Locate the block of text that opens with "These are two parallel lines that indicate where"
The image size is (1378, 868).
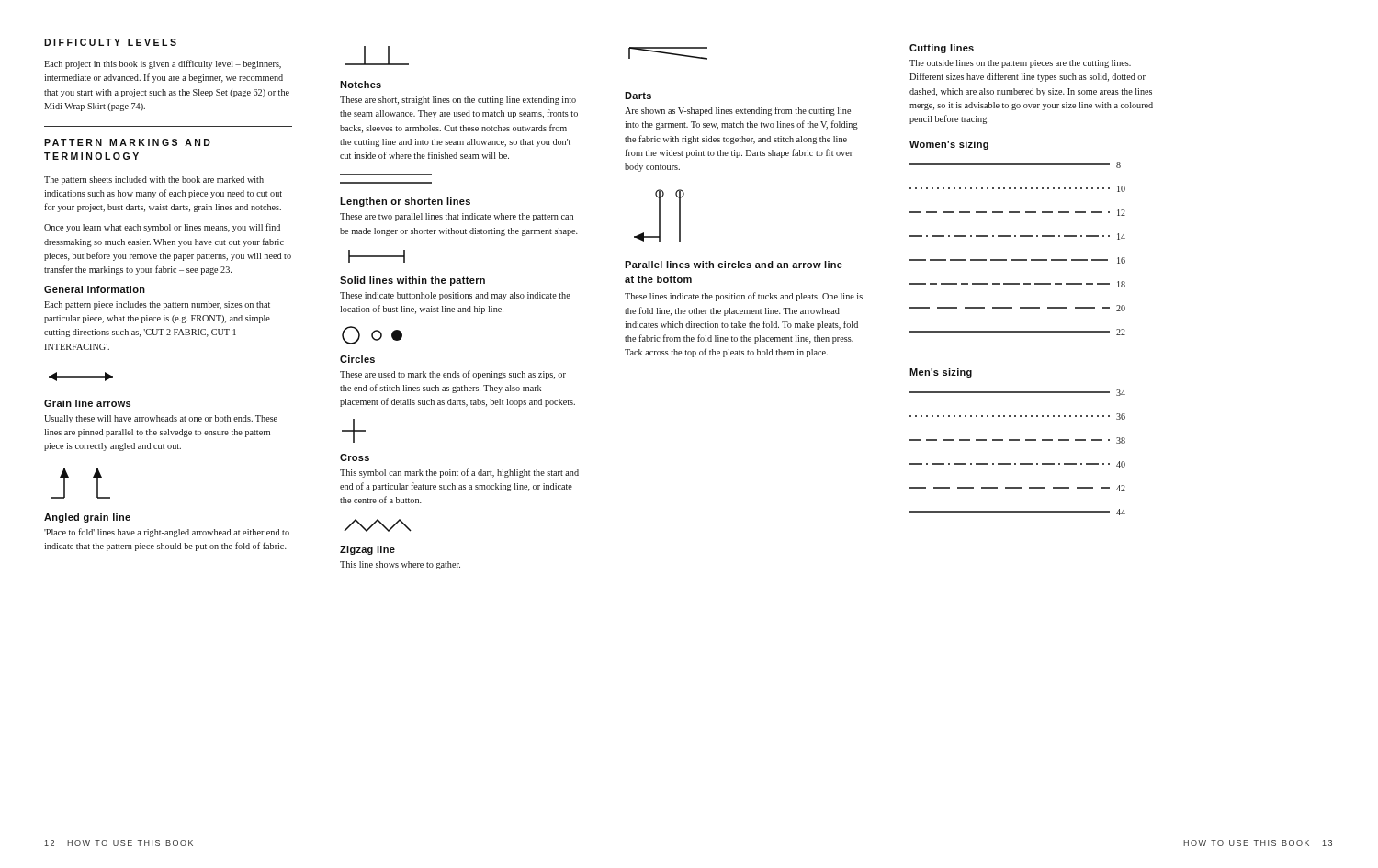(x=459, y=224)
